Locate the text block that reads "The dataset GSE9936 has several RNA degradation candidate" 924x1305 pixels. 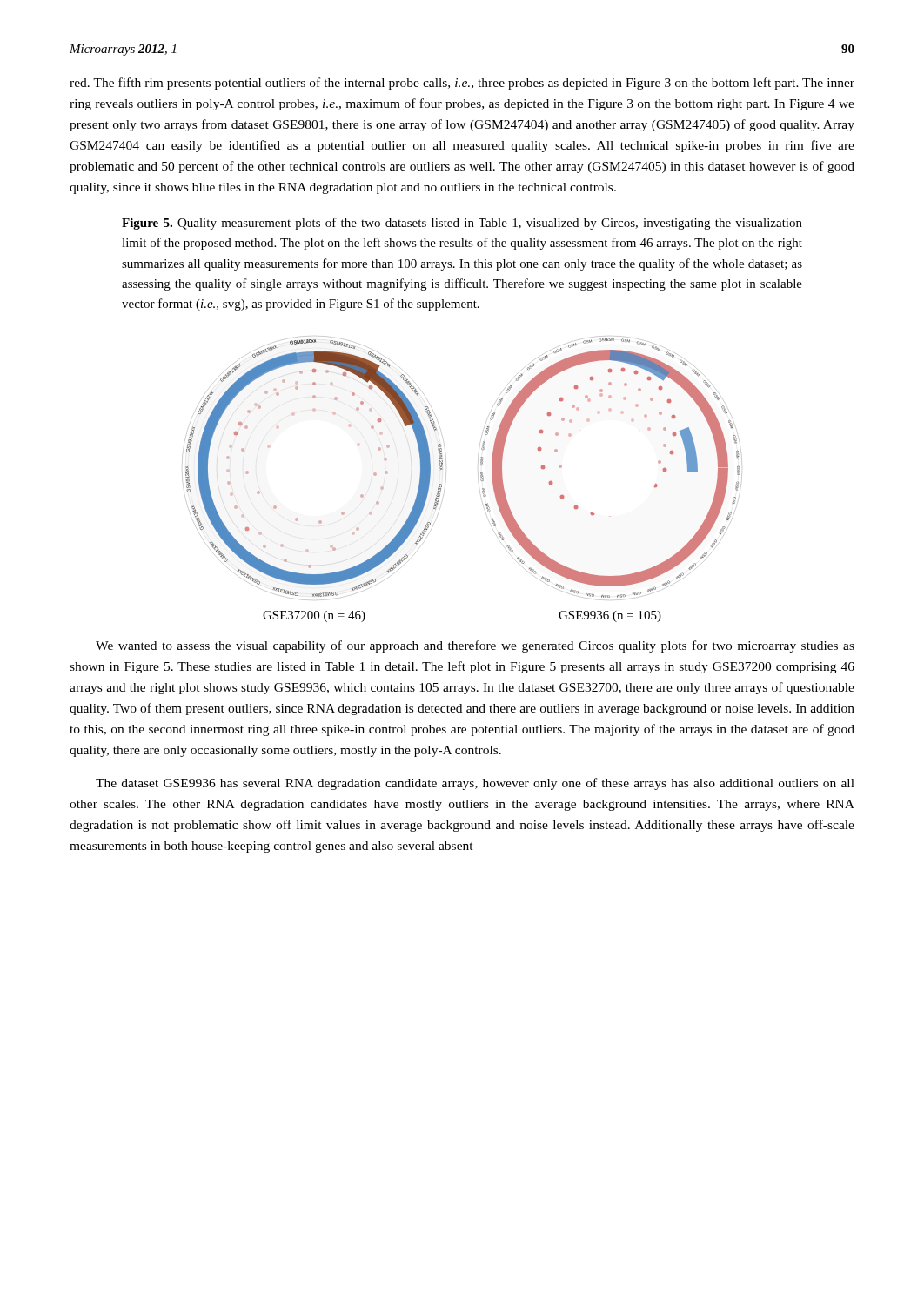click(x=462, y=814)
